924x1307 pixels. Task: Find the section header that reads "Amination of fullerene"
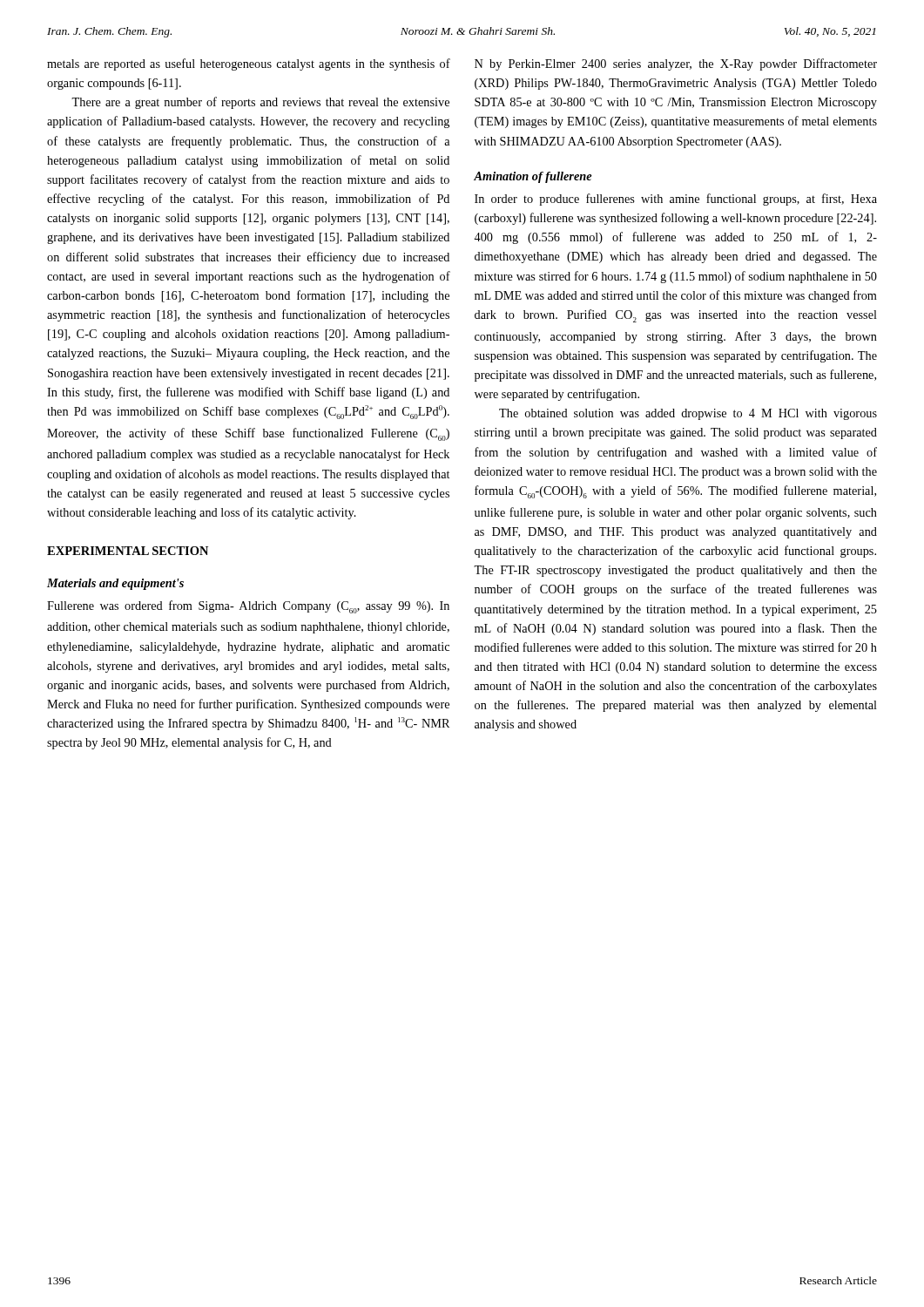(x=533, y=176)
